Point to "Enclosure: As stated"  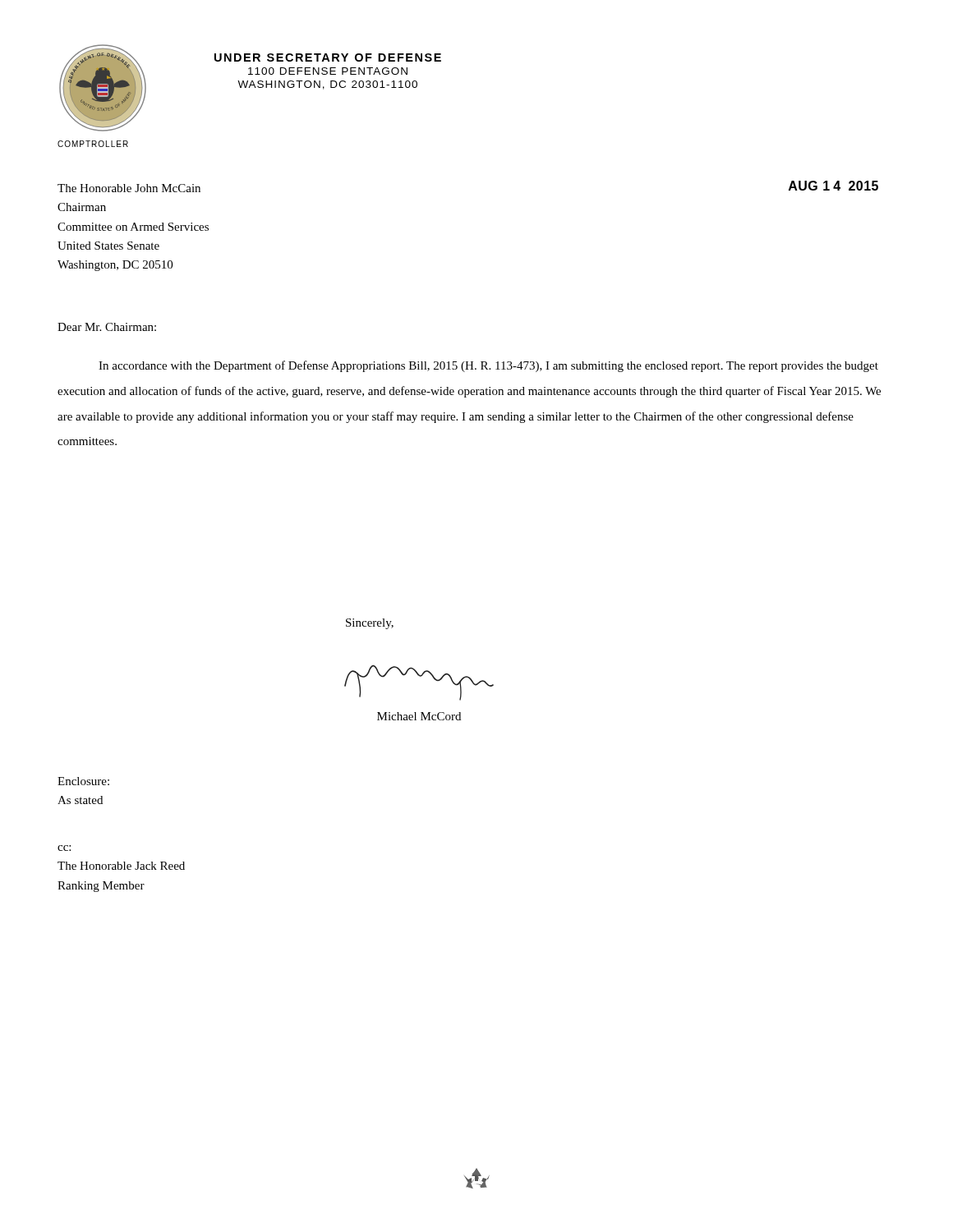(84, 791)
